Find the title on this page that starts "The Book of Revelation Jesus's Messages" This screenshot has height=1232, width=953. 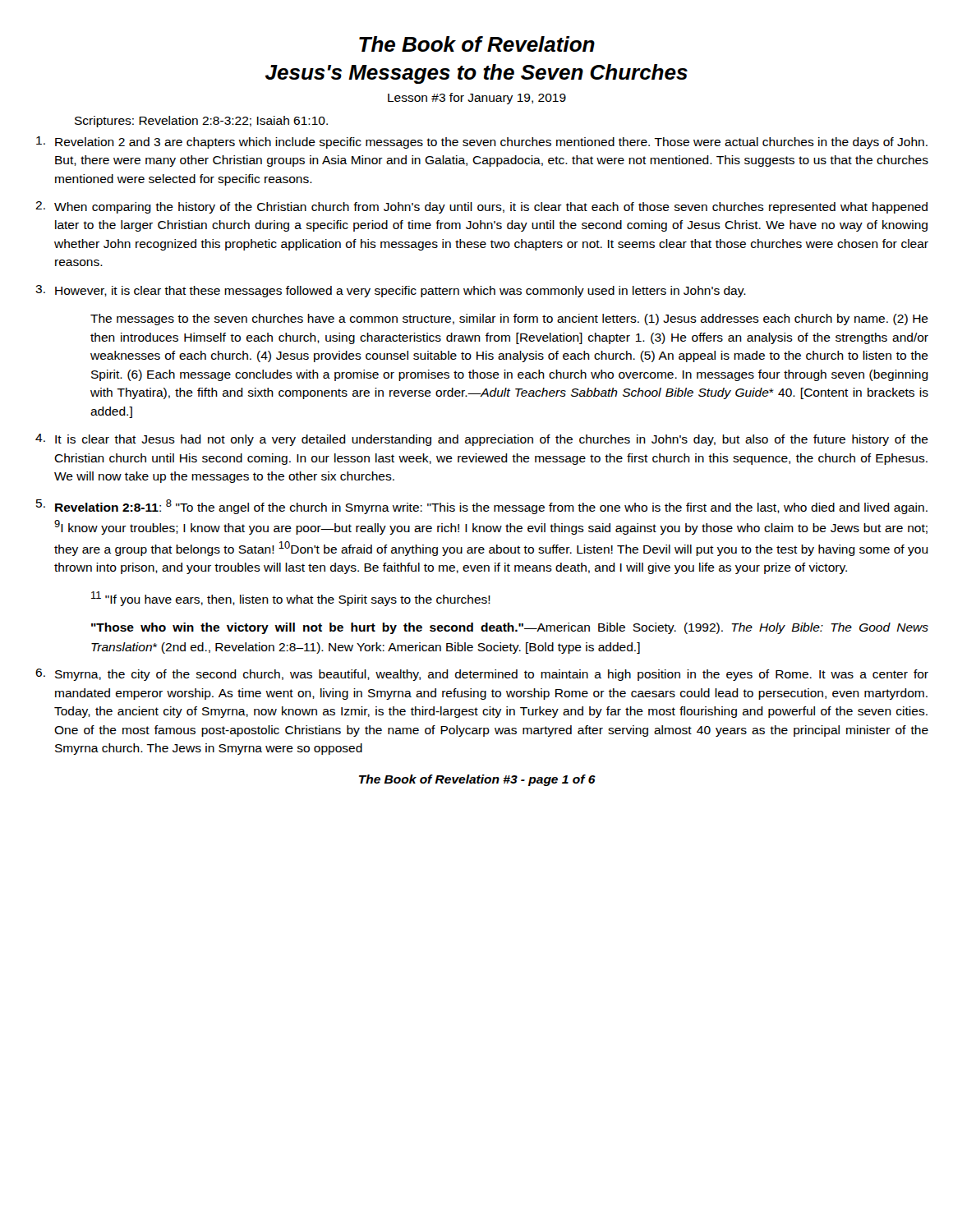476,68
